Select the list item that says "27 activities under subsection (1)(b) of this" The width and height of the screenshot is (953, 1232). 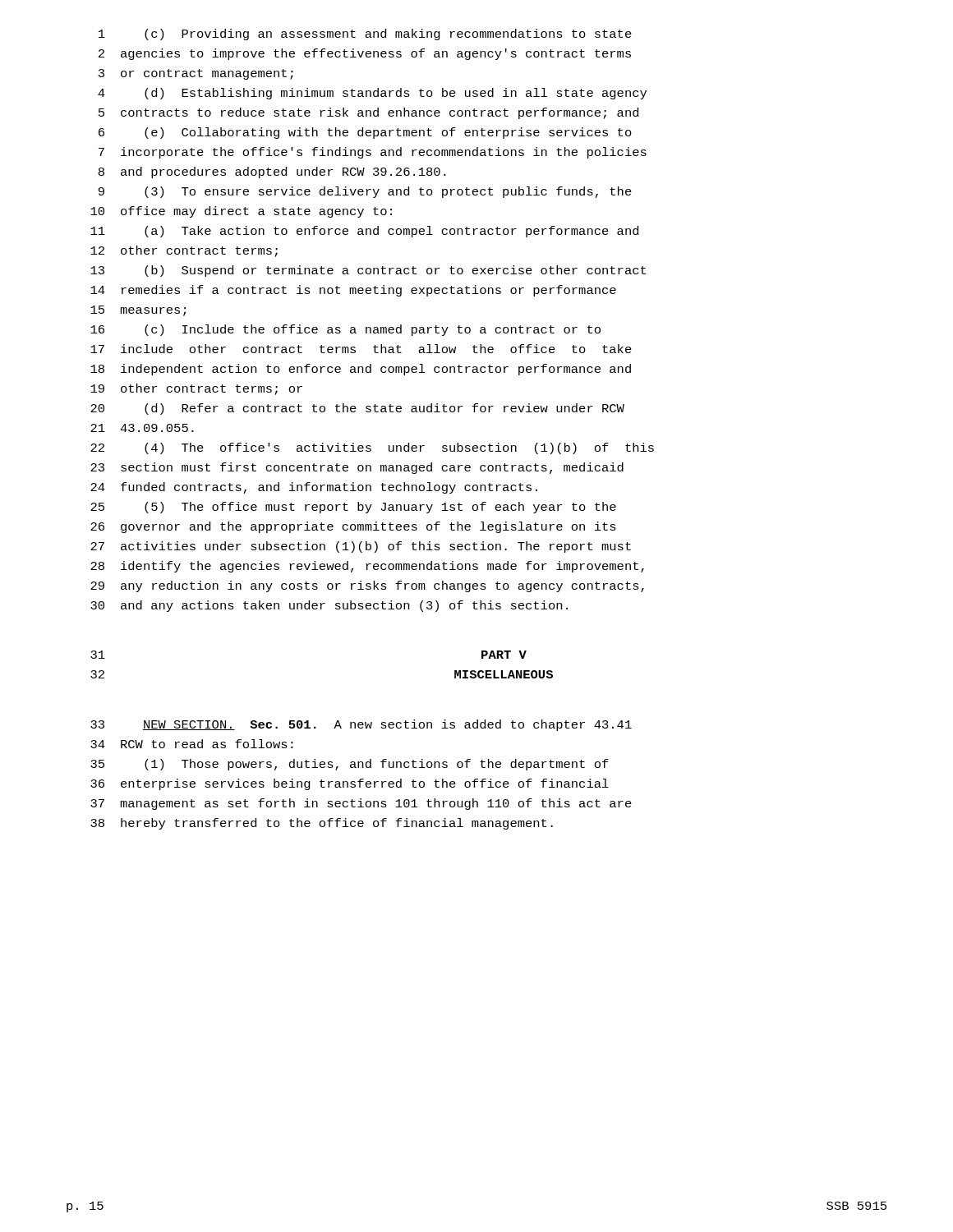point(476,547)
